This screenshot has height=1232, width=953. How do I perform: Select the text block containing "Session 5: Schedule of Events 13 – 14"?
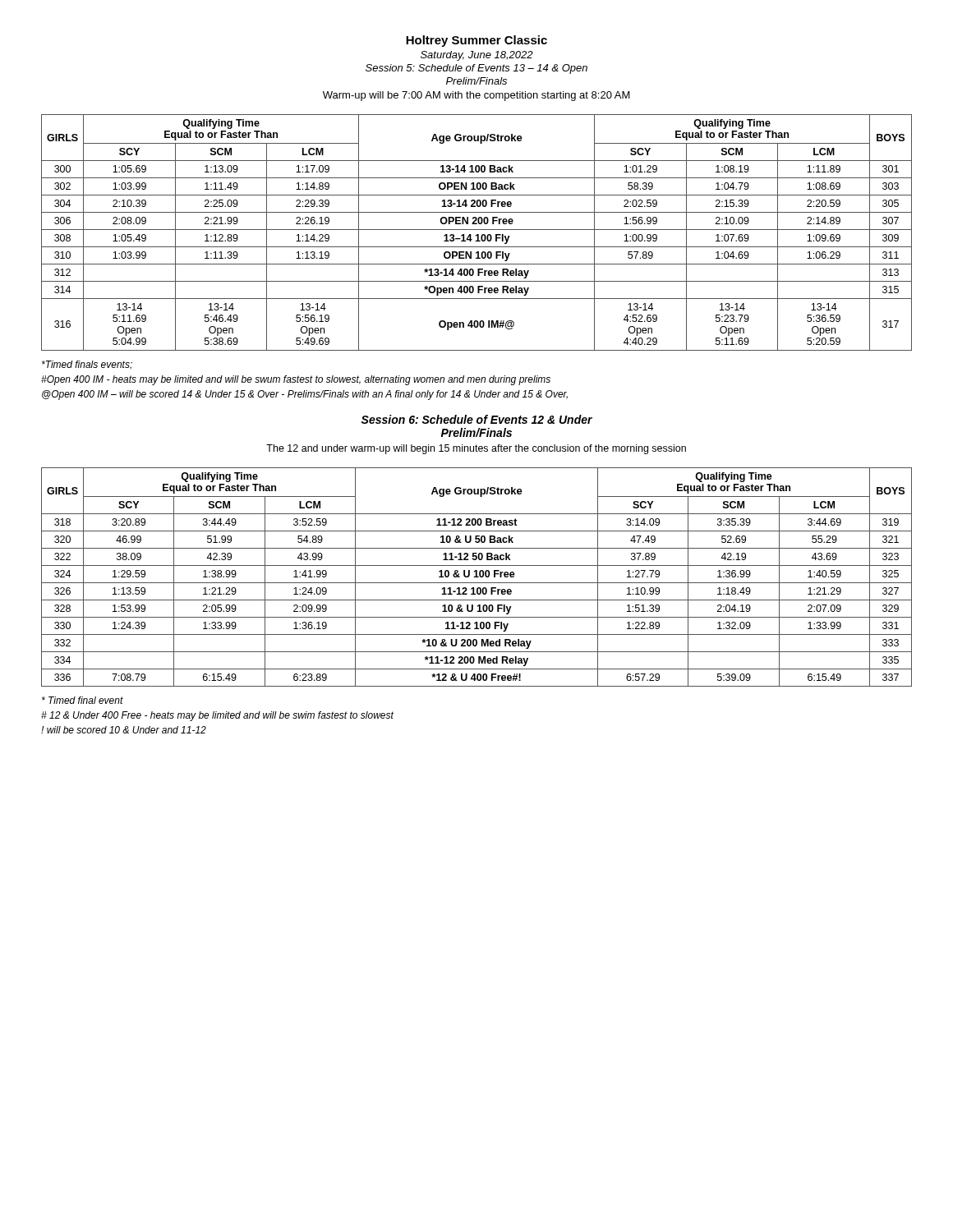476,68
